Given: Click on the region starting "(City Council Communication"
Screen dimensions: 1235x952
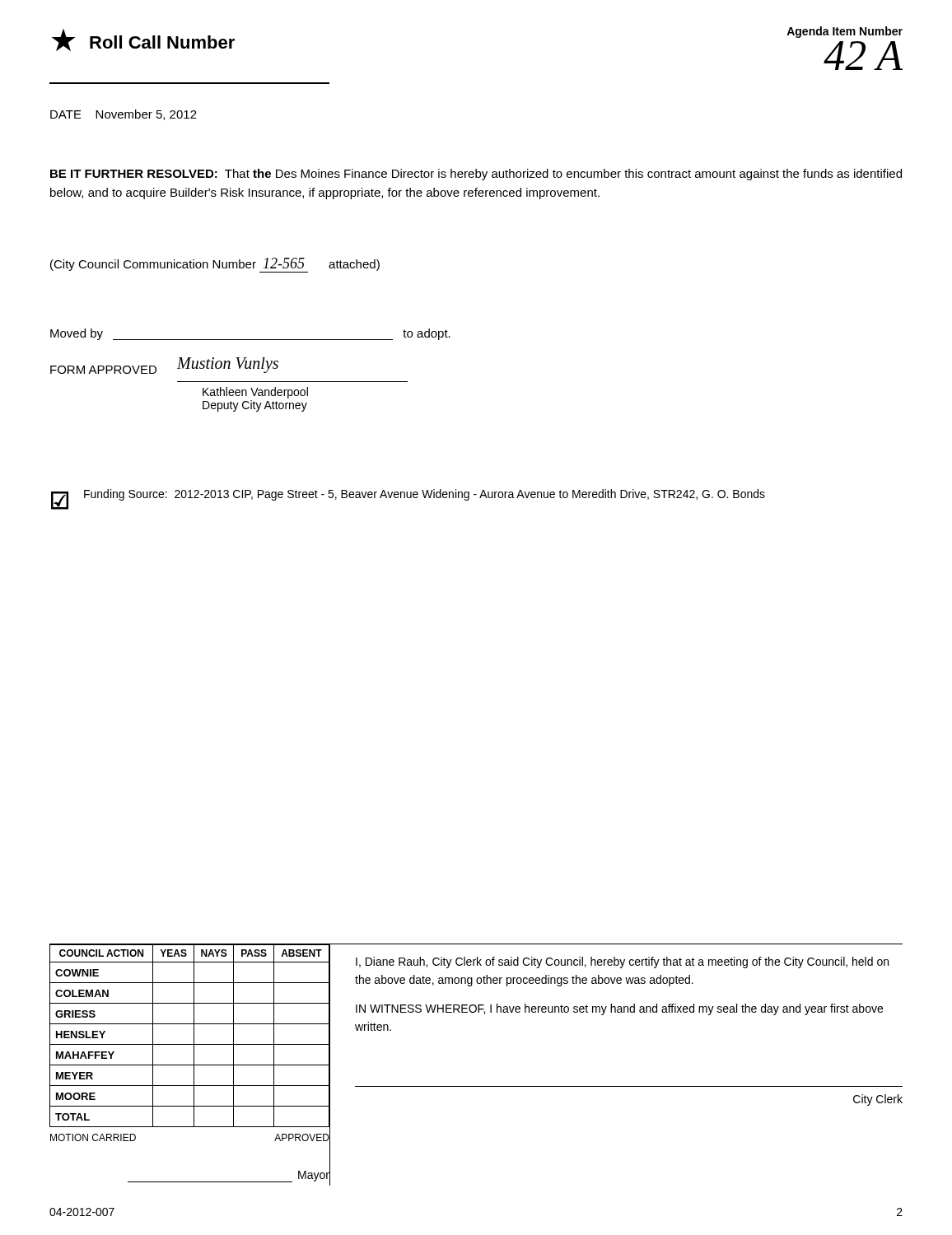Looking at the screenshot, I should tap(215, 264).
